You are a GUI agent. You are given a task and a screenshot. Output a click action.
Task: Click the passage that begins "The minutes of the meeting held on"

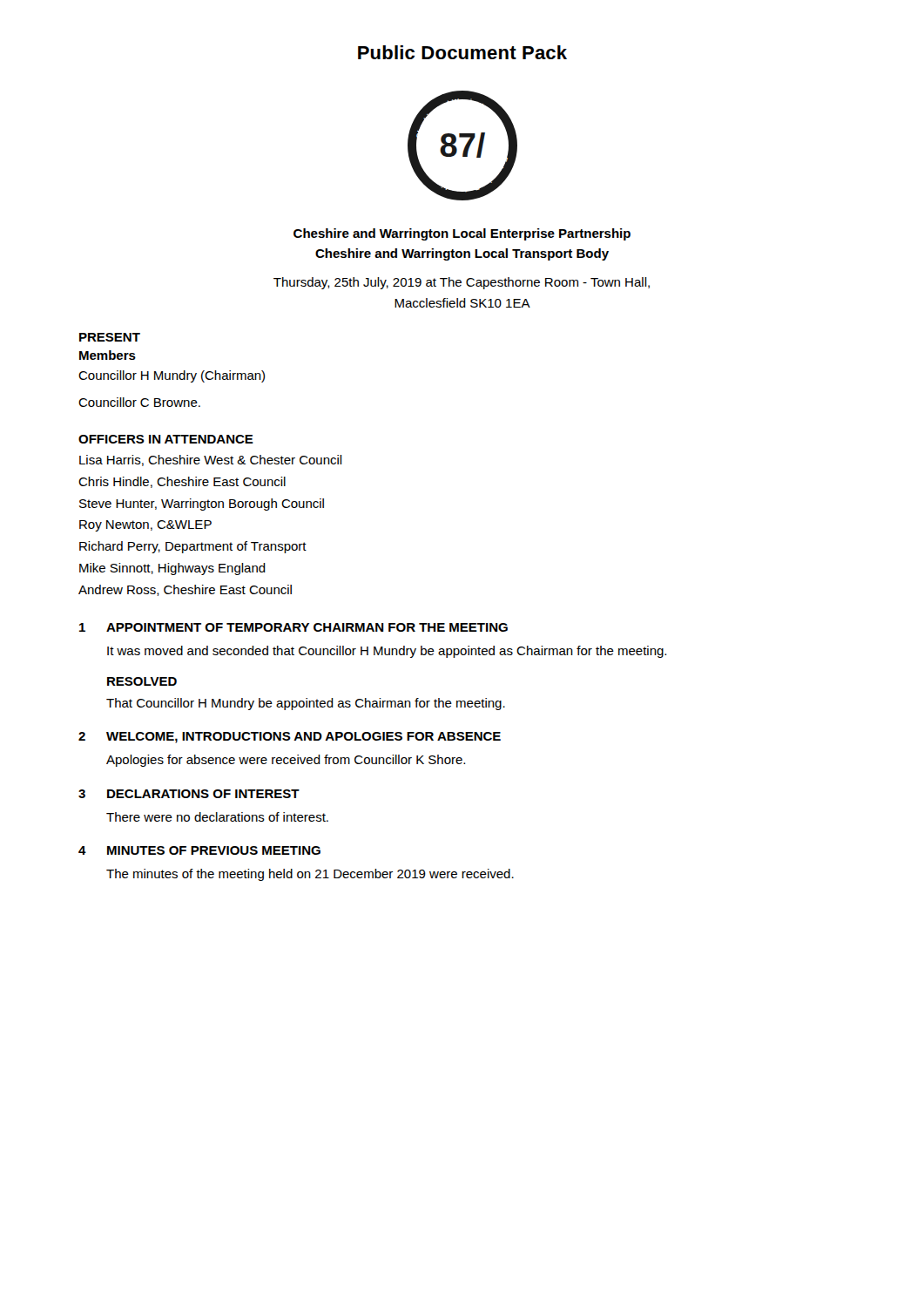click(x=310, y=874)
